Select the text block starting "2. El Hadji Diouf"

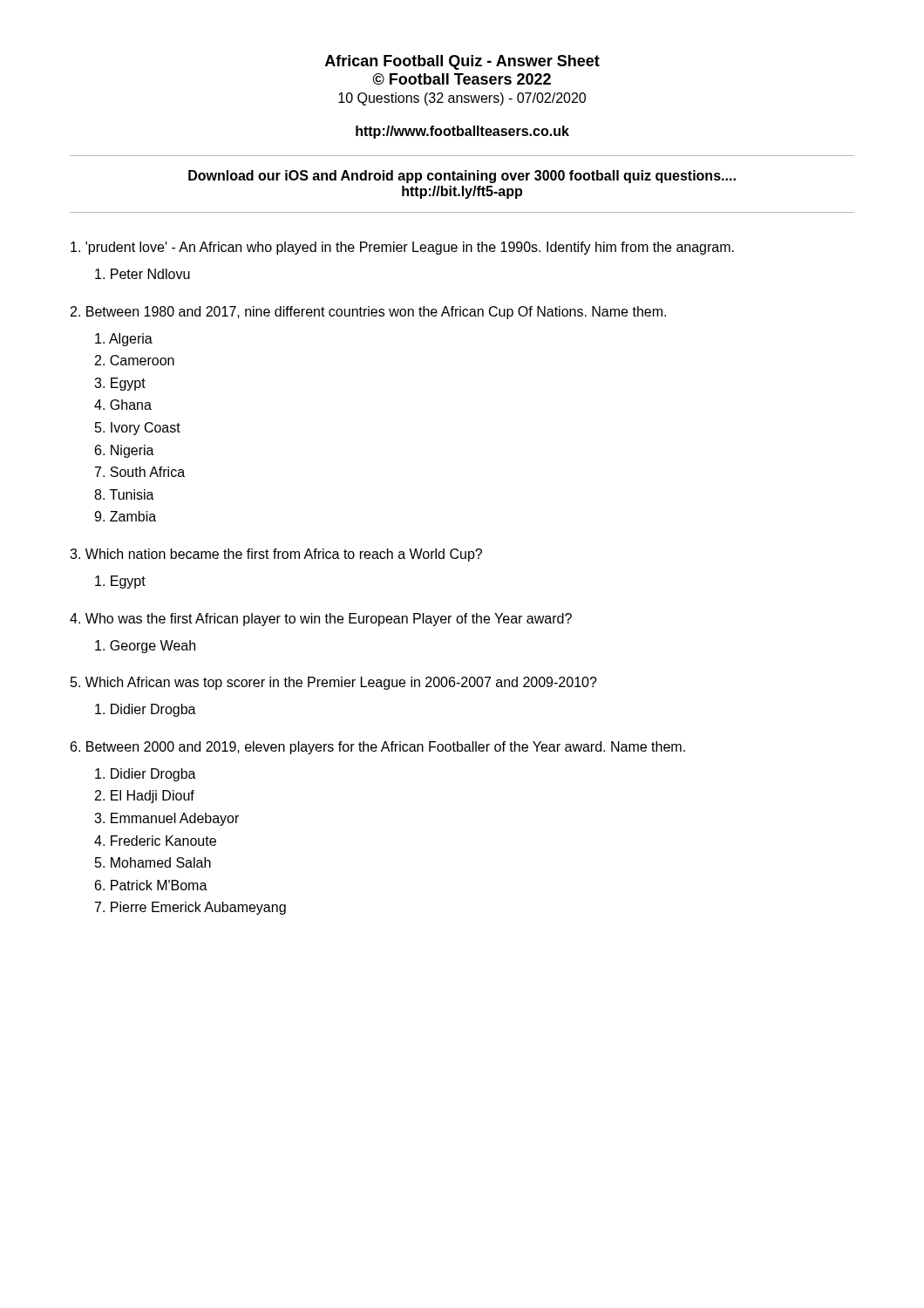coord(144,796)
